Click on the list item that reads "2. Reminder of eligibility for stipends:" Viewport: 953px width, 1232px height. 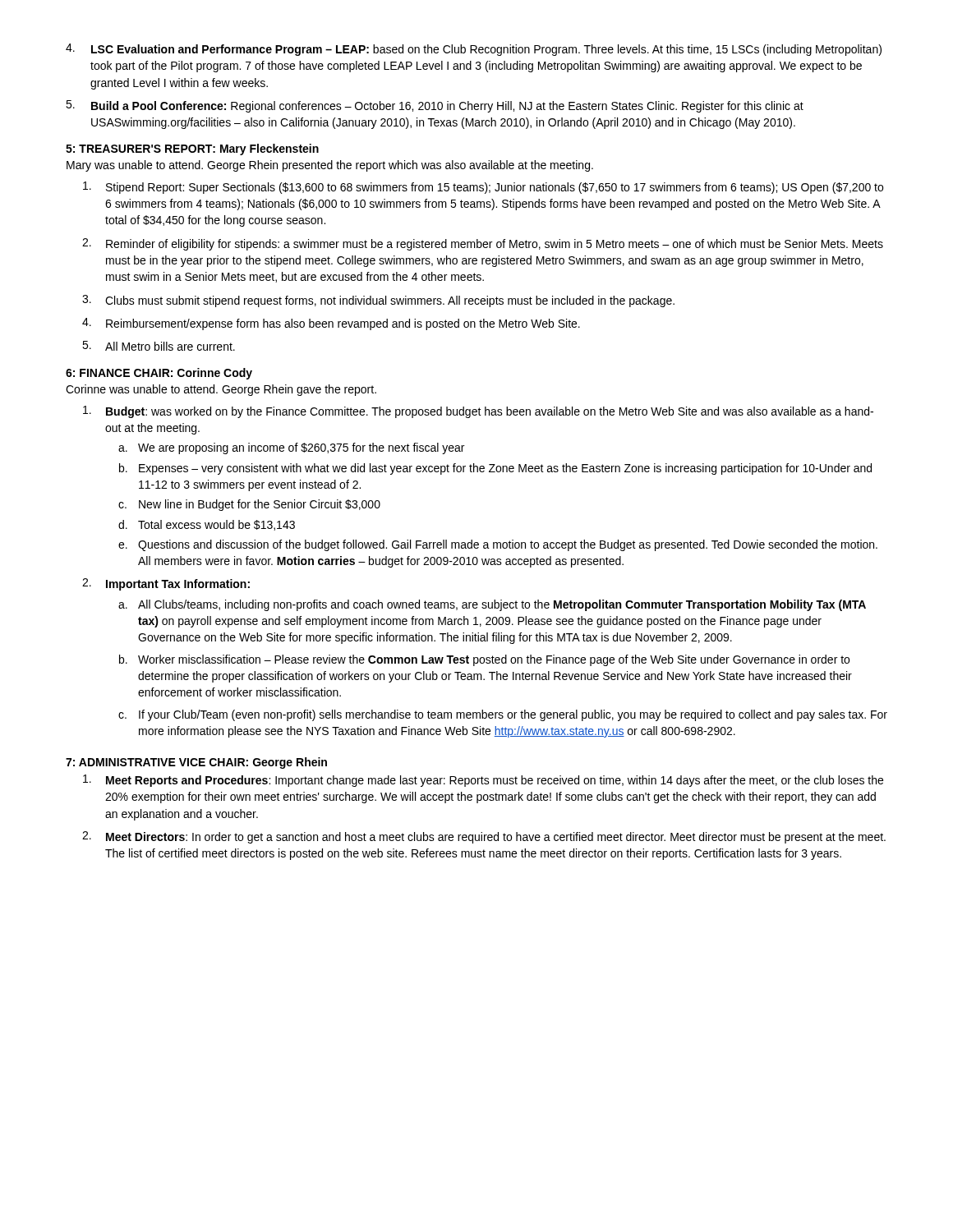485,260
